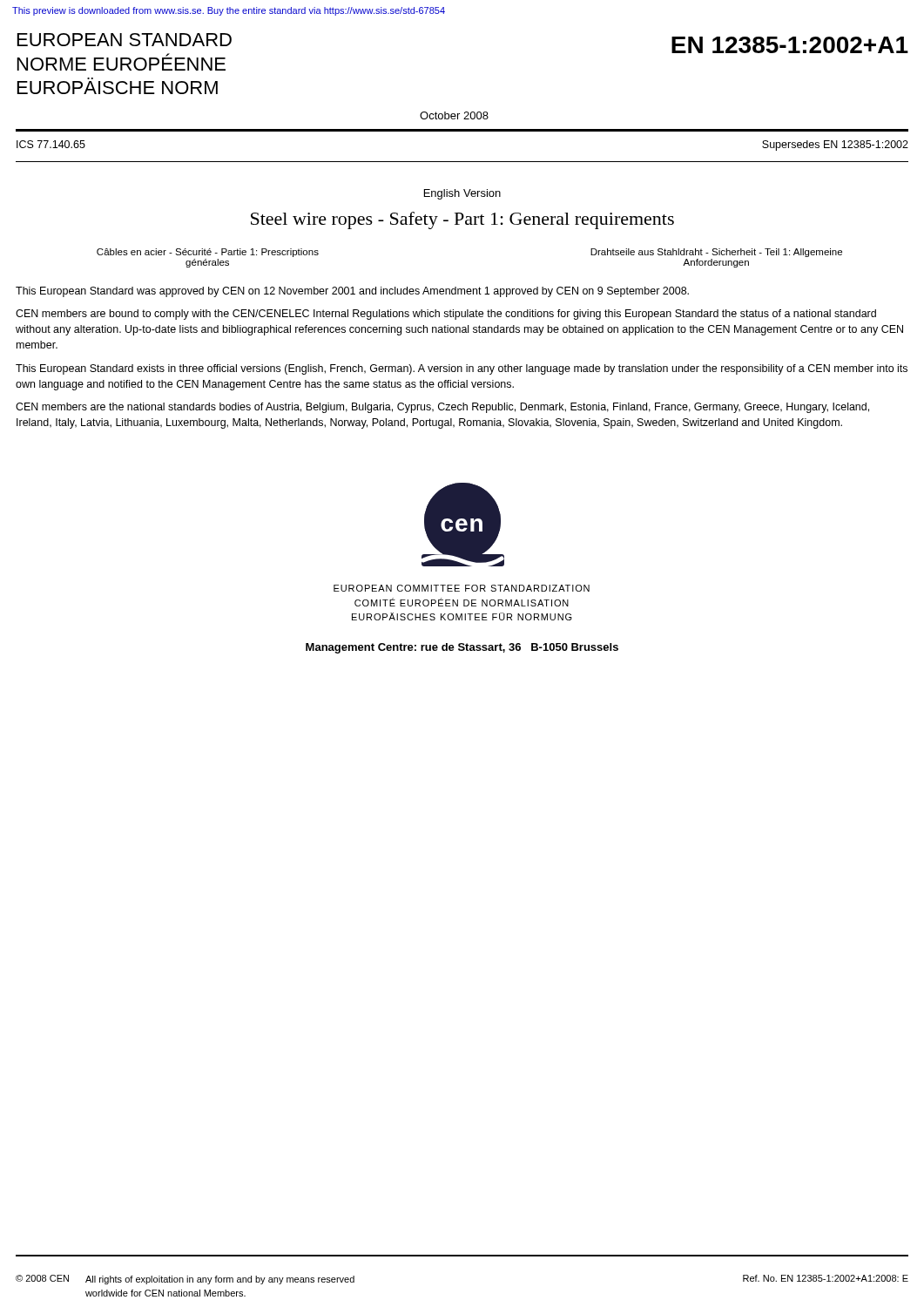Where is the passage that starts "Drahtseile aus Stahldraht - Sicherheit - Teil 1:"?
The image size is (924, 1307).
click(716, 257)
